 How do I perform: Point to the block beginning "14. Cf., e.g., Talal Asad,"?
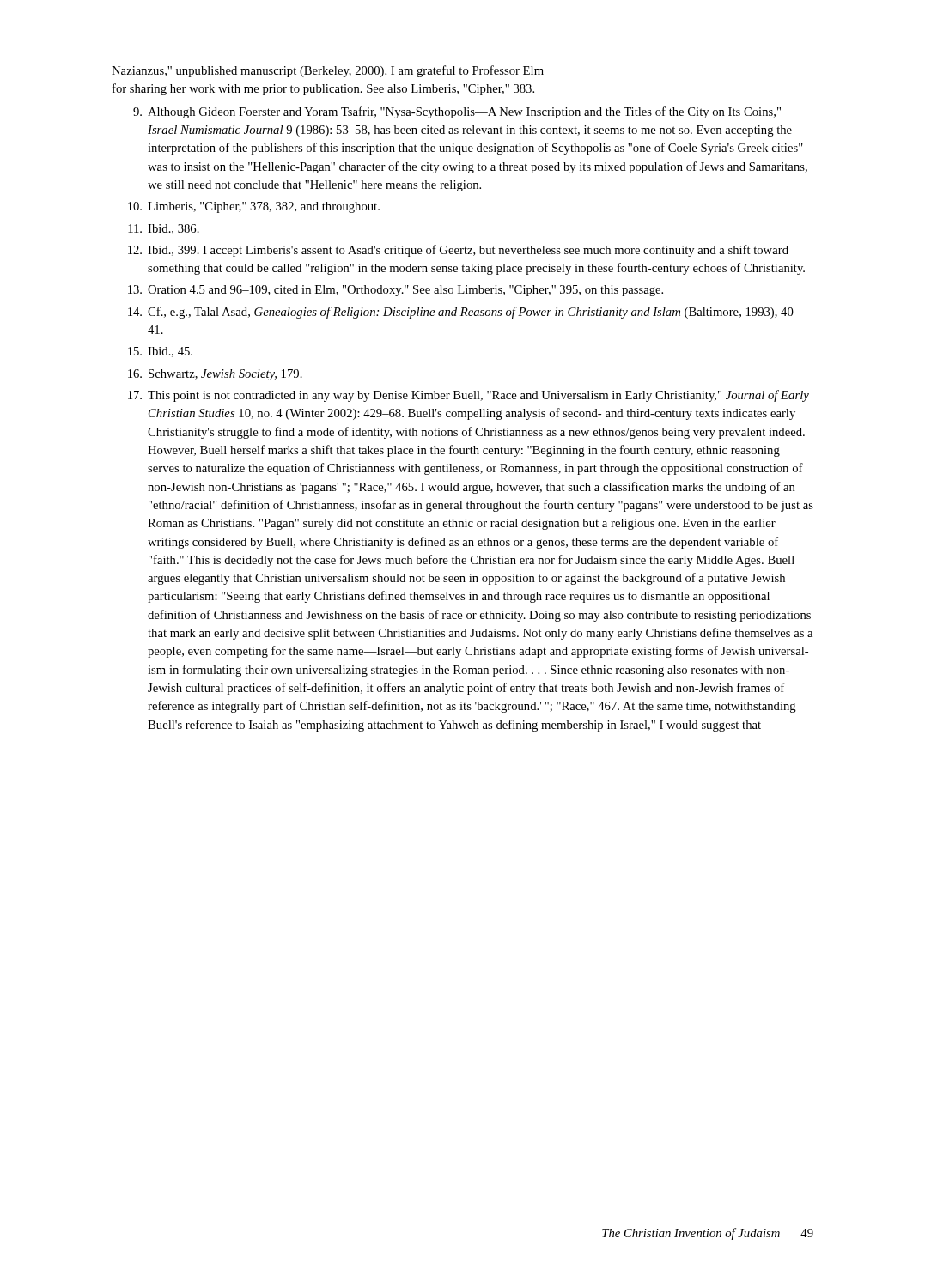click(x=462, y=321)
